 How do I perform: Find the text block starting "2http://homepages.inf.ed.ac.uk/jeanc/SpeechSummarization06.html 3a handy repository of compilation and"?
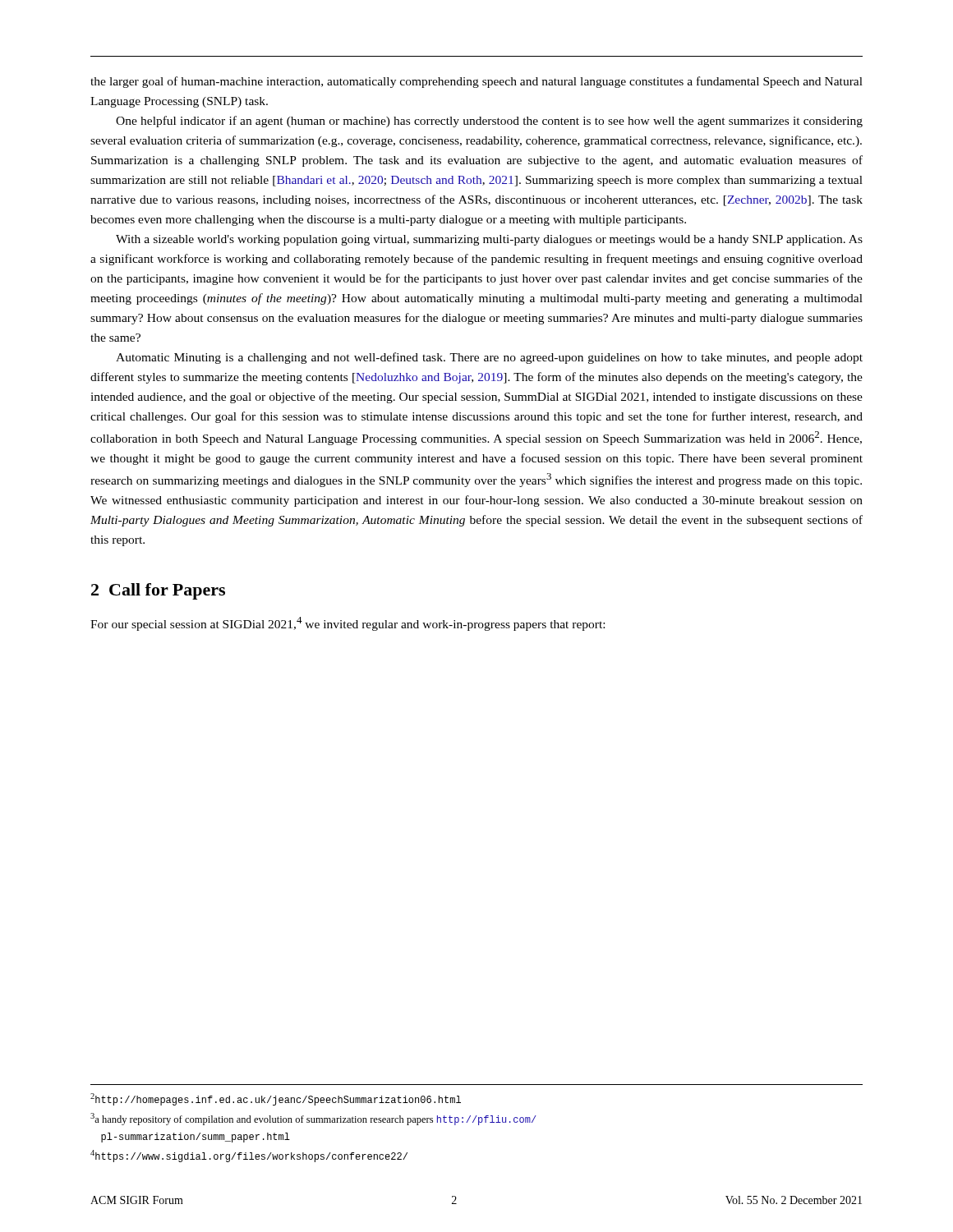pos(476,1127)
